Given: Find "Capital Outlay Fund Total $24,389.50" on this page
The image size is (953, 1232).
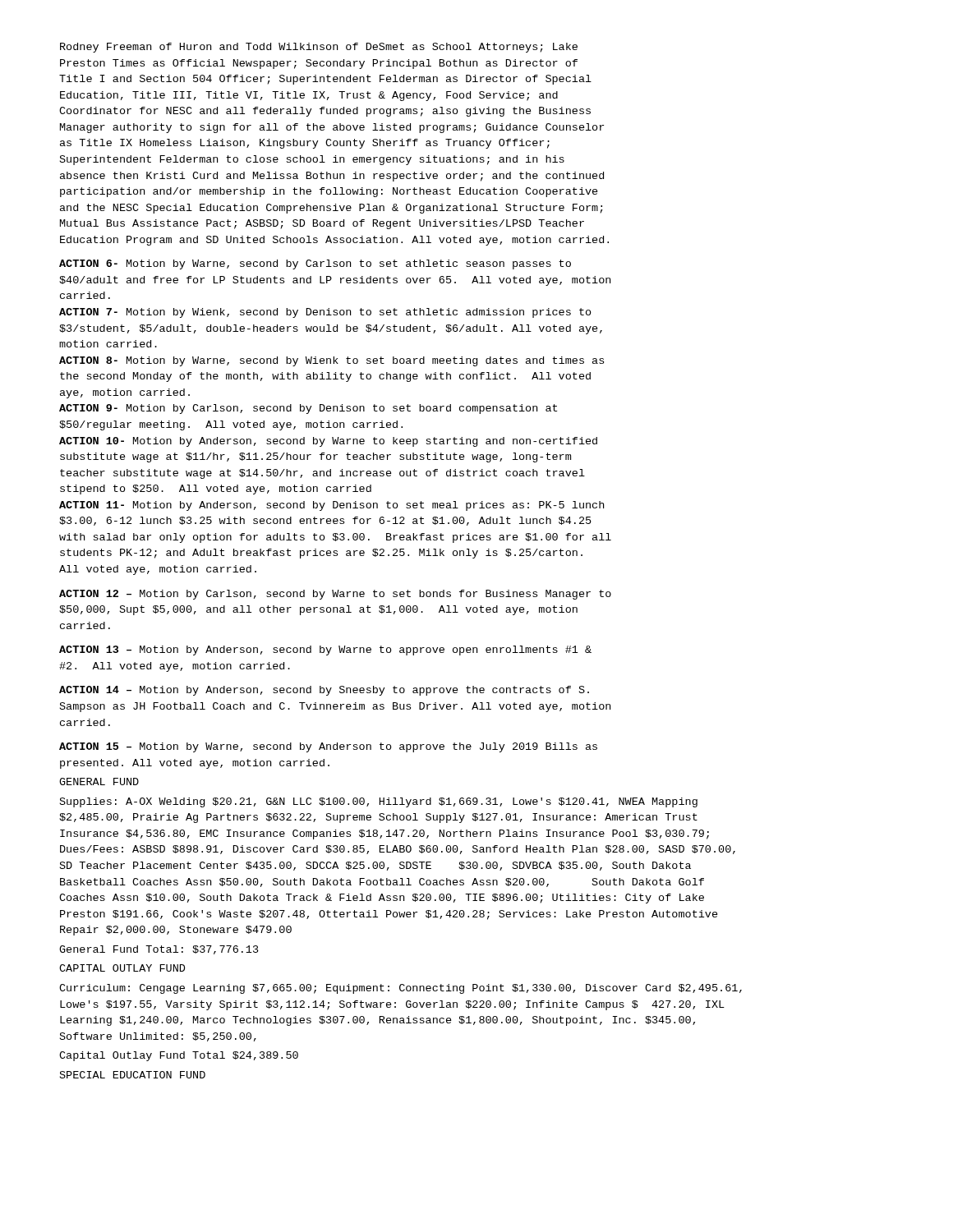Looking at the screenshot, I should coord(179,1056).
